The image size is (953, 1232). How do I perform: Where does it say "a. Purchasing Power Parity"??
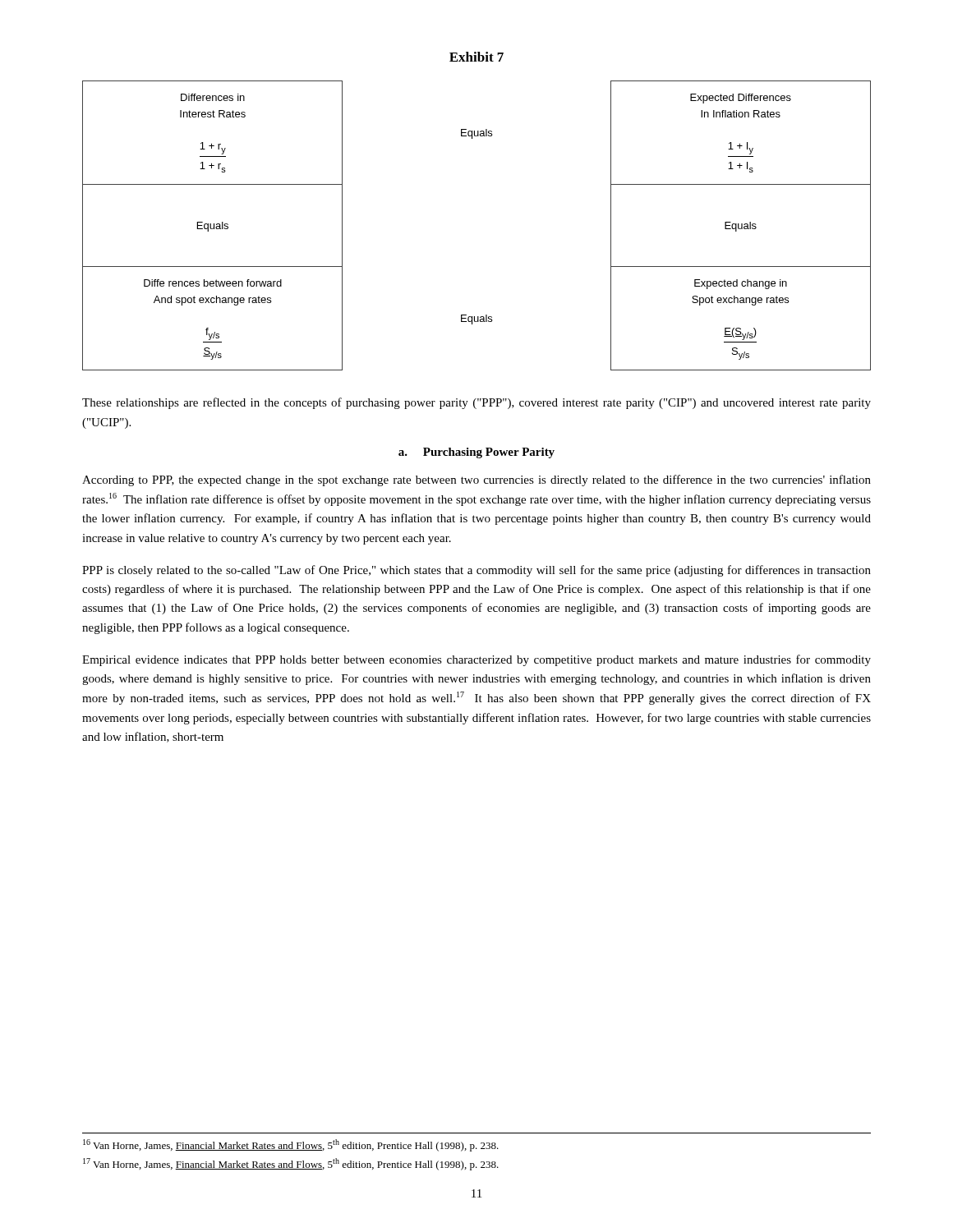tap(476, 452)
